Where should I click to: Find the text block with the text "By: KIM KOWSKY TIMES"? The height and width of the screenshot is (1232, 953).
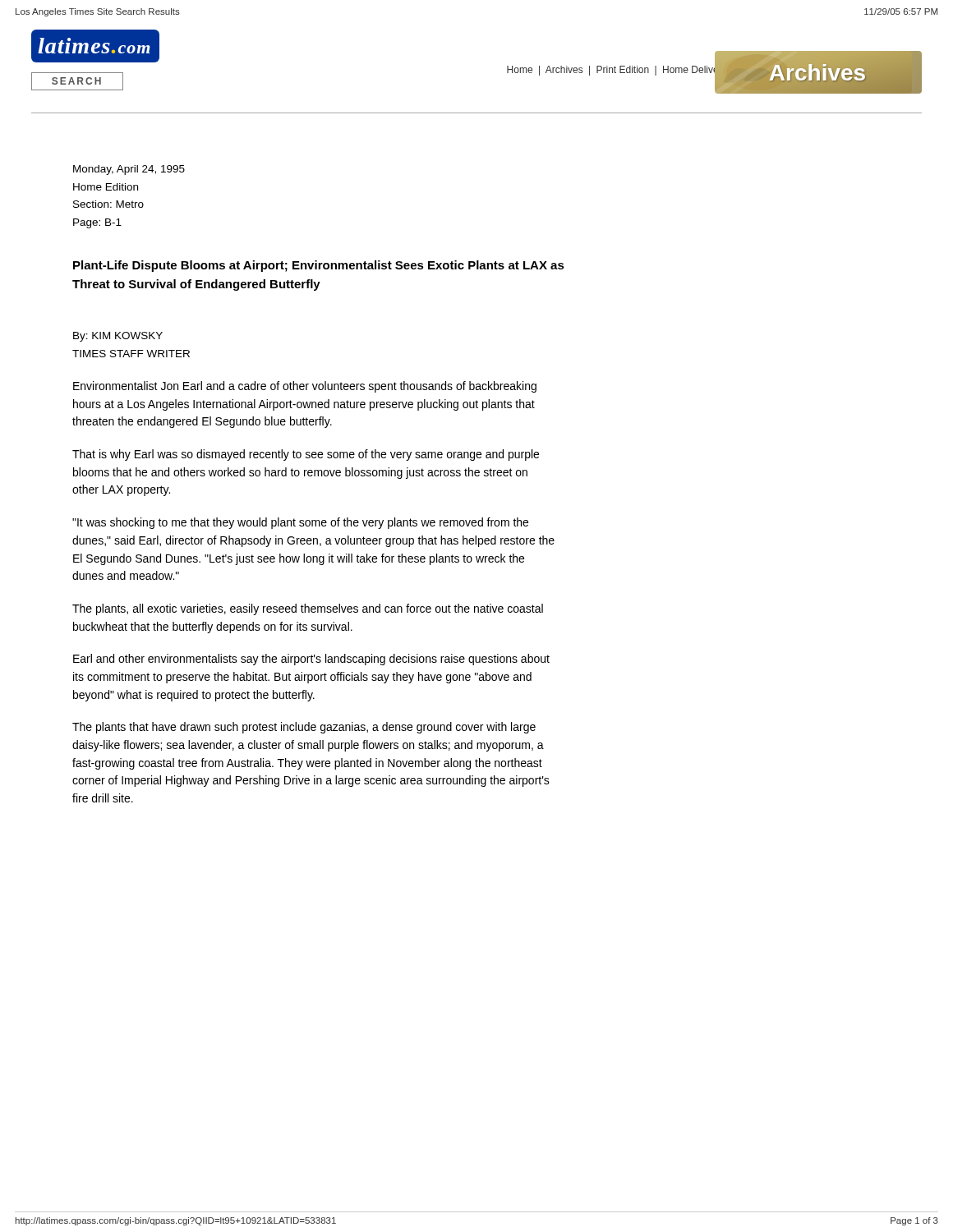pos(131,344)
